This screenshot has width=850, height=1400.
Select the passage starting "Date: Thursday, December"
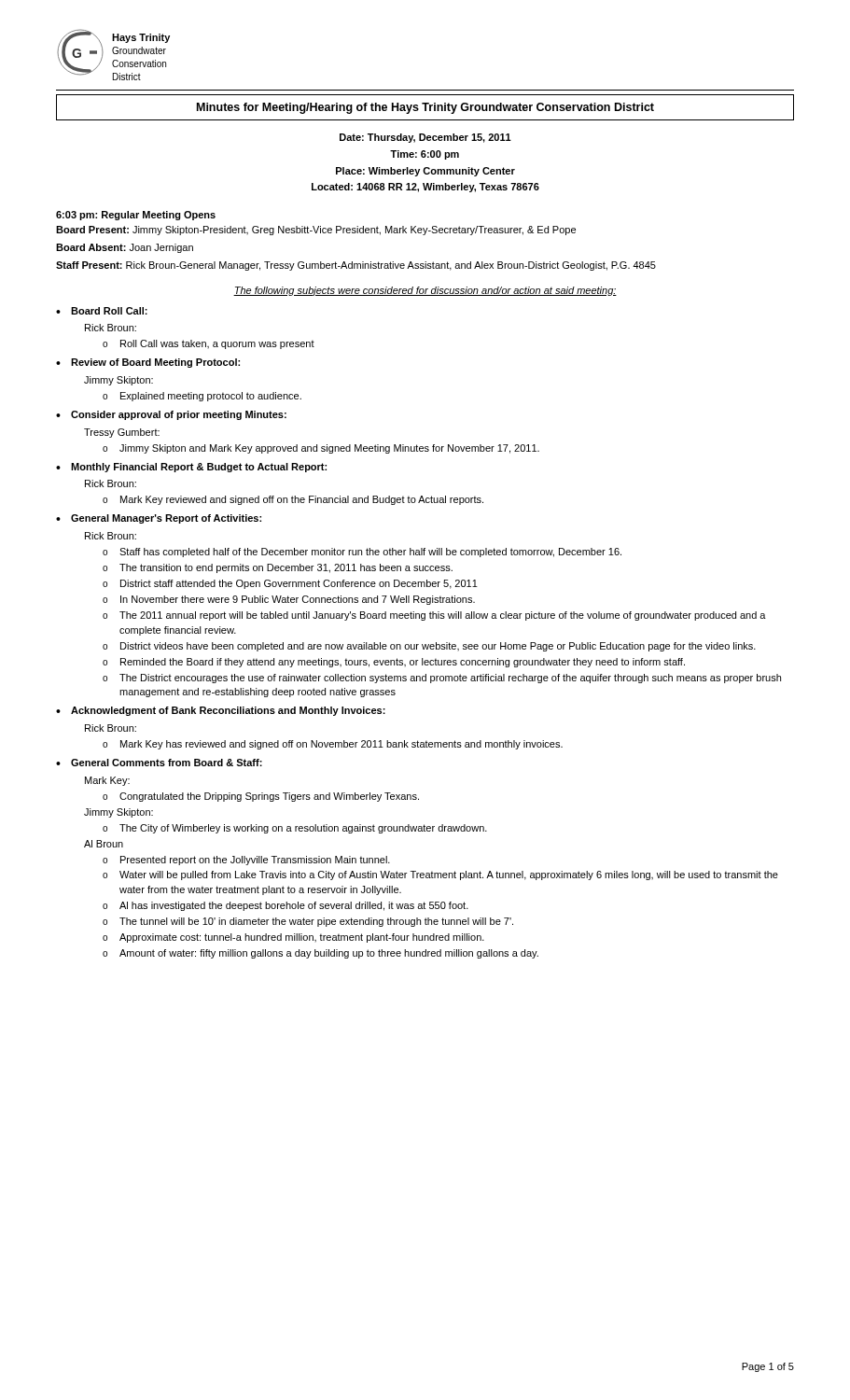(x=425, y=162)
